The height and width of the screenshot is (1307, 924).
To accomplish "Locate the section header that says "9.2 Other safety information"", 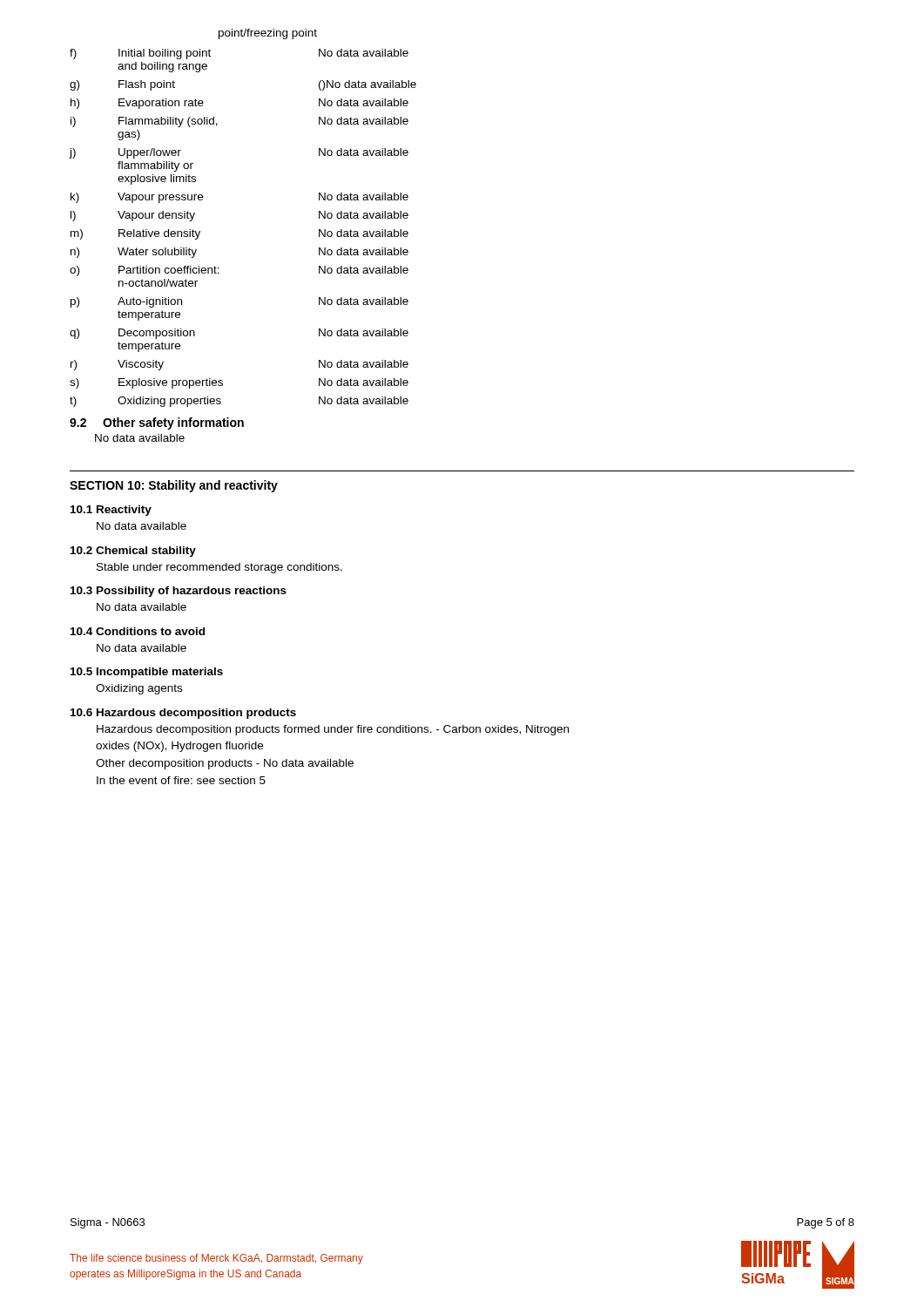I will 157,423.
